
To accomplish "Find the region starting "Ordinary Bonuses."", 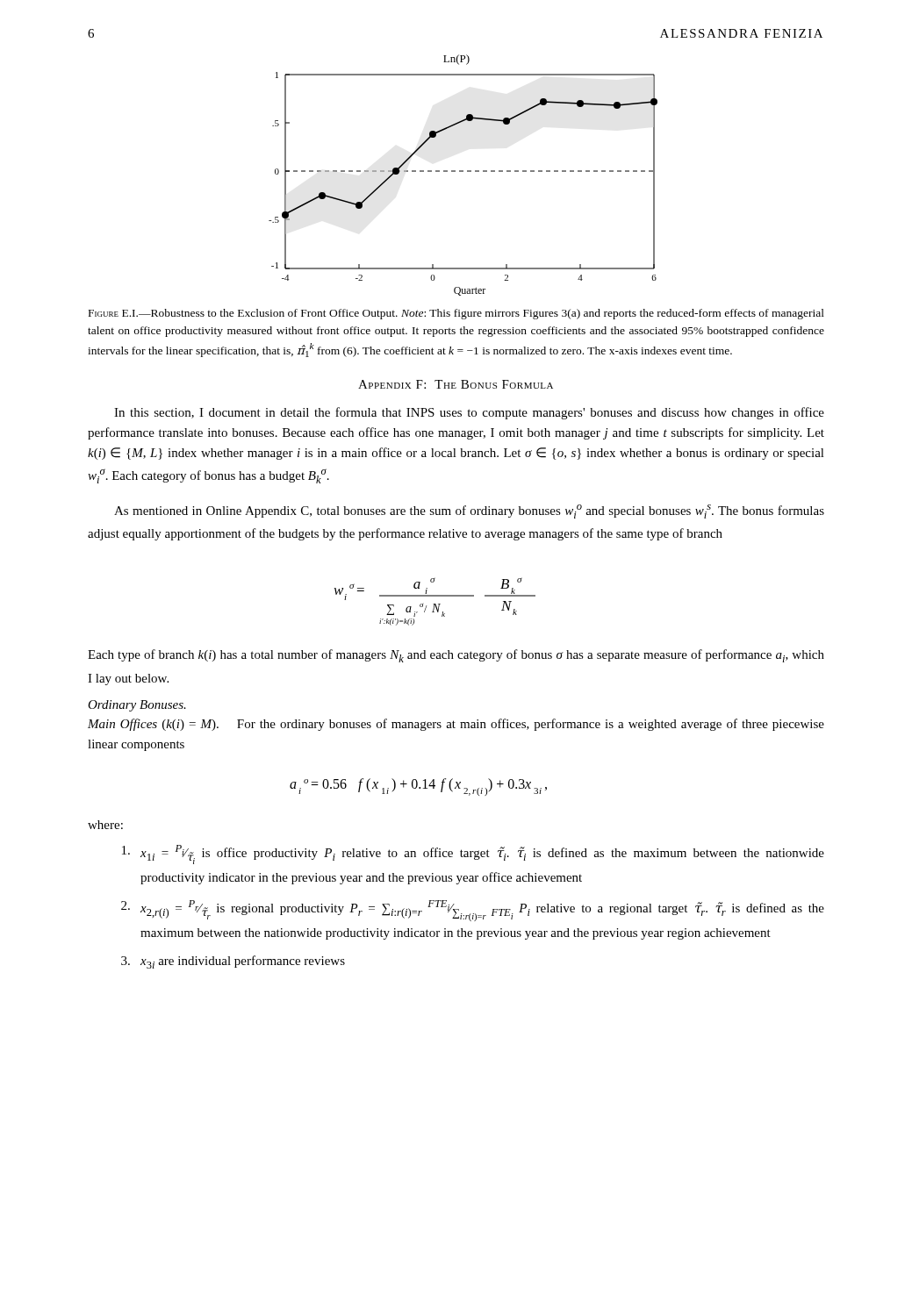I will click(137, 705).
